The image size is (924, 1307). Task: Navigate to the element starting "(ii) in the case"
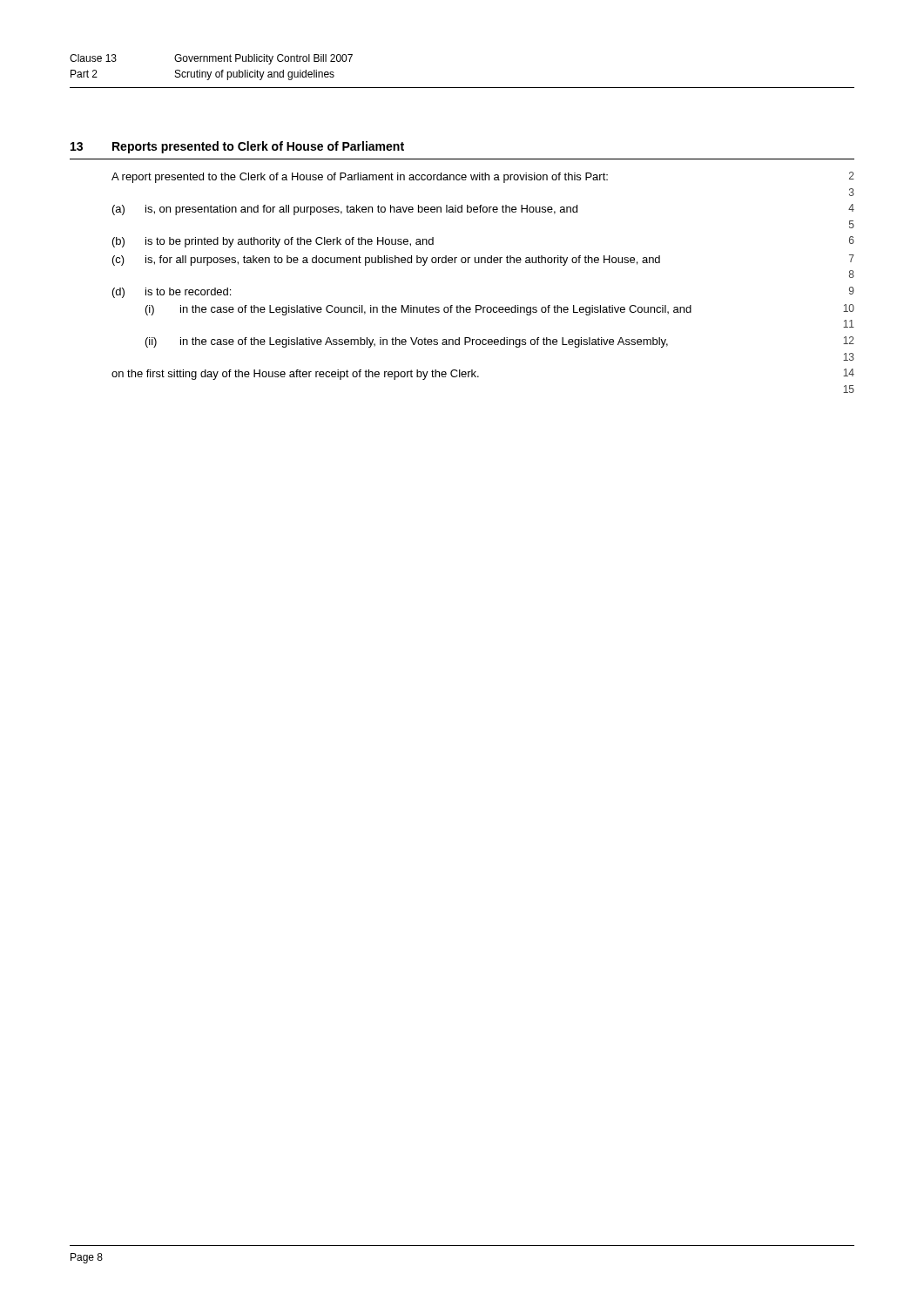pyautogui.click(x=485, y=342)
